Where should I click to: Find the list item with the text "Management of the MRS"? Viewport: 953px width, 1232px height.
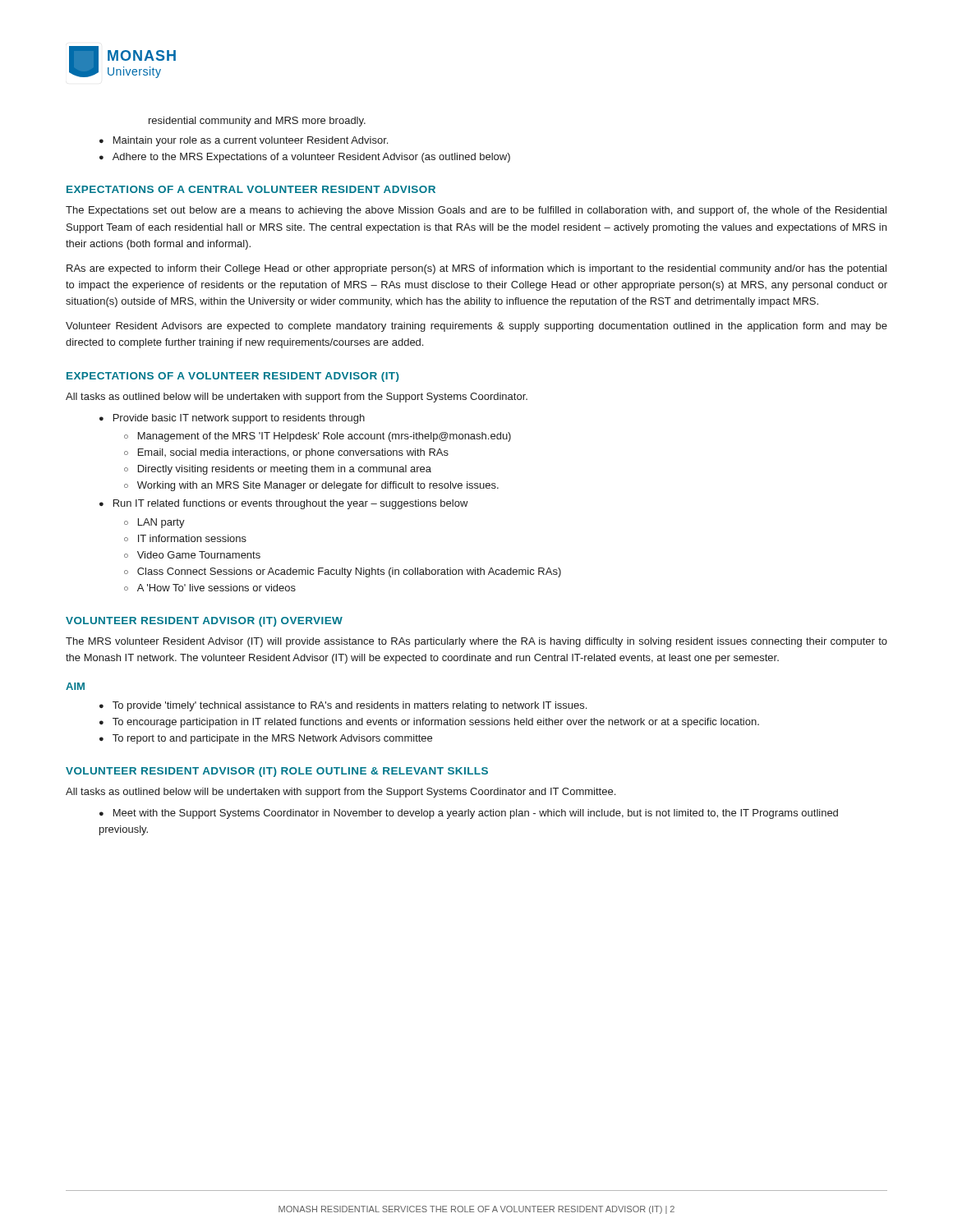pyautogui.click(x=324, y=436)
